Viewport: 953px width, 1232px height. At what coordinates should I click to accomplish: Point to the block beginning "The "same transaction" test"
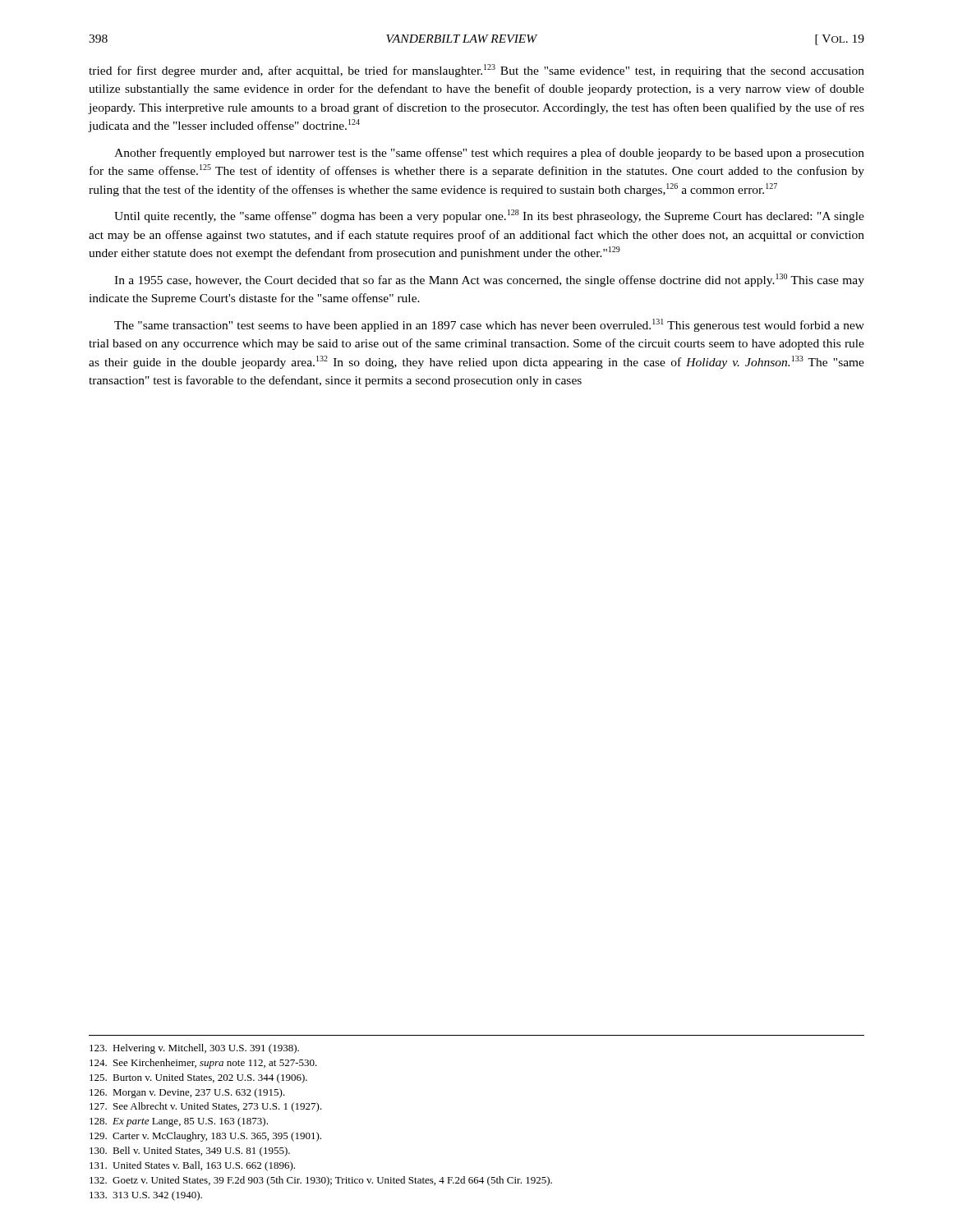point(476,353)
